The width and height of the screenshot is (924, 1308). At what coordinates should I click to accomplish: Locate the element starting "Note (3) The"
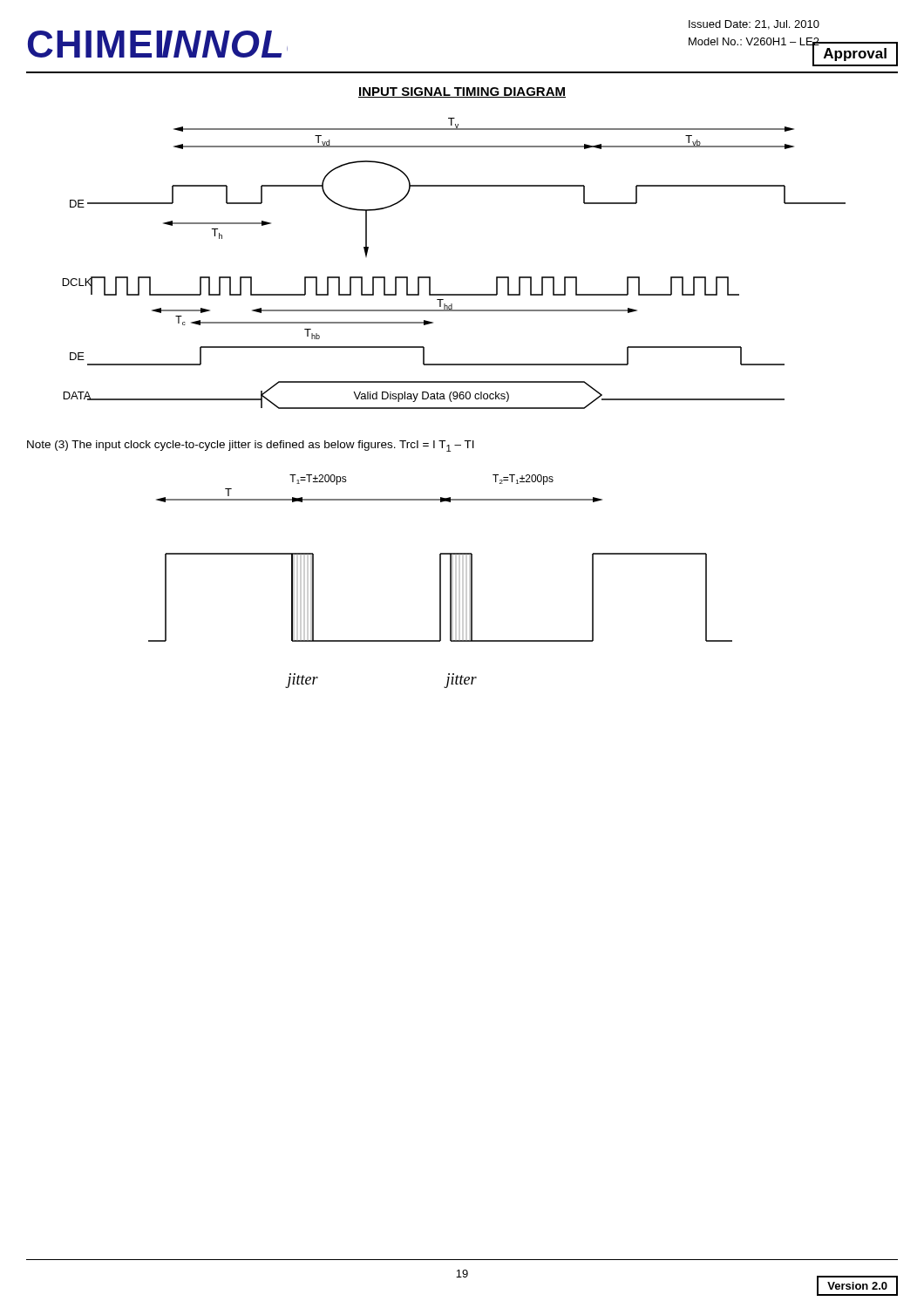(250, 446)
